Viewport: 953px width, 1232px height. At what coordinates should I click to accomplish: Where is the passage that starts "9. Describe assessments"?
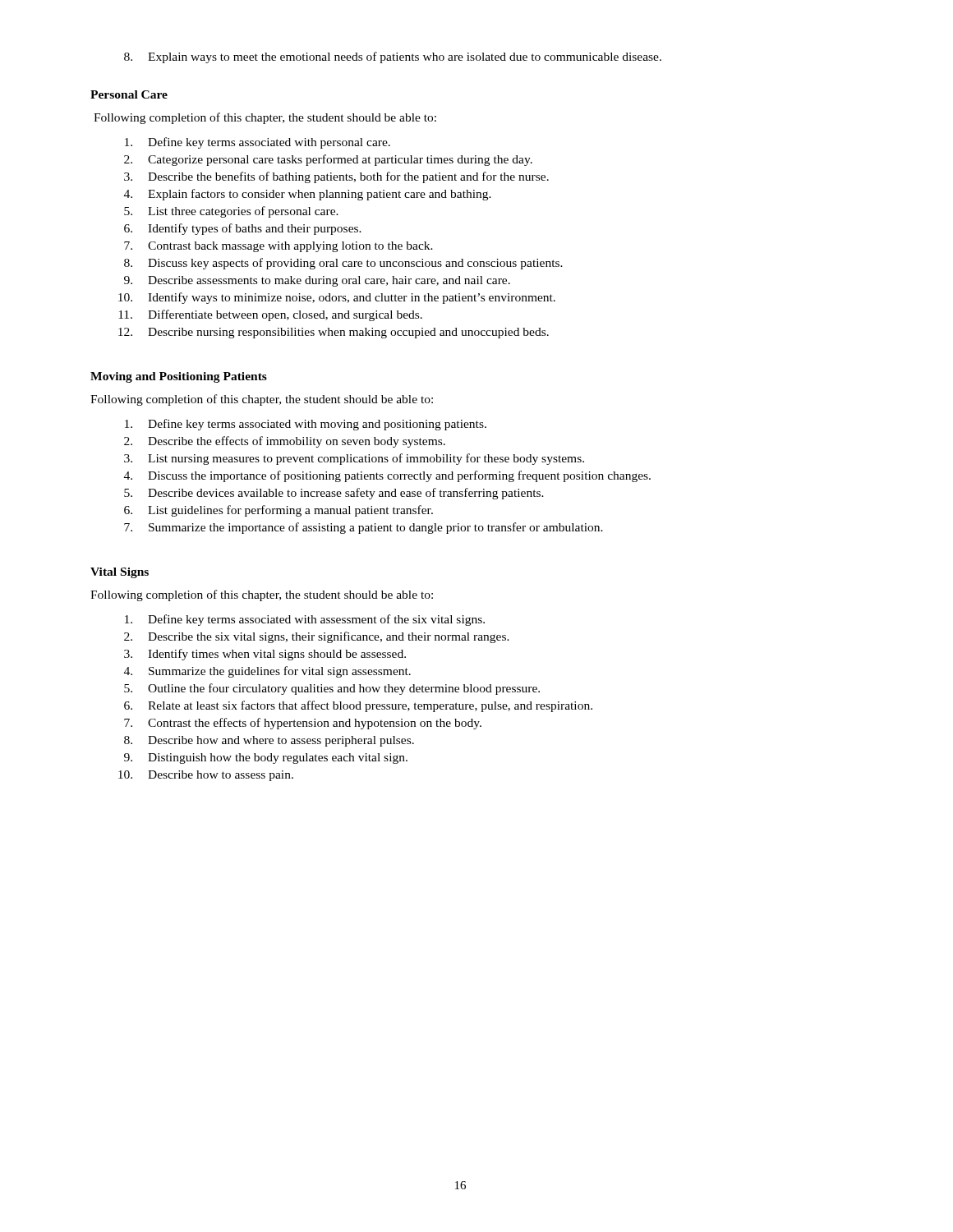tap(468, 280)
